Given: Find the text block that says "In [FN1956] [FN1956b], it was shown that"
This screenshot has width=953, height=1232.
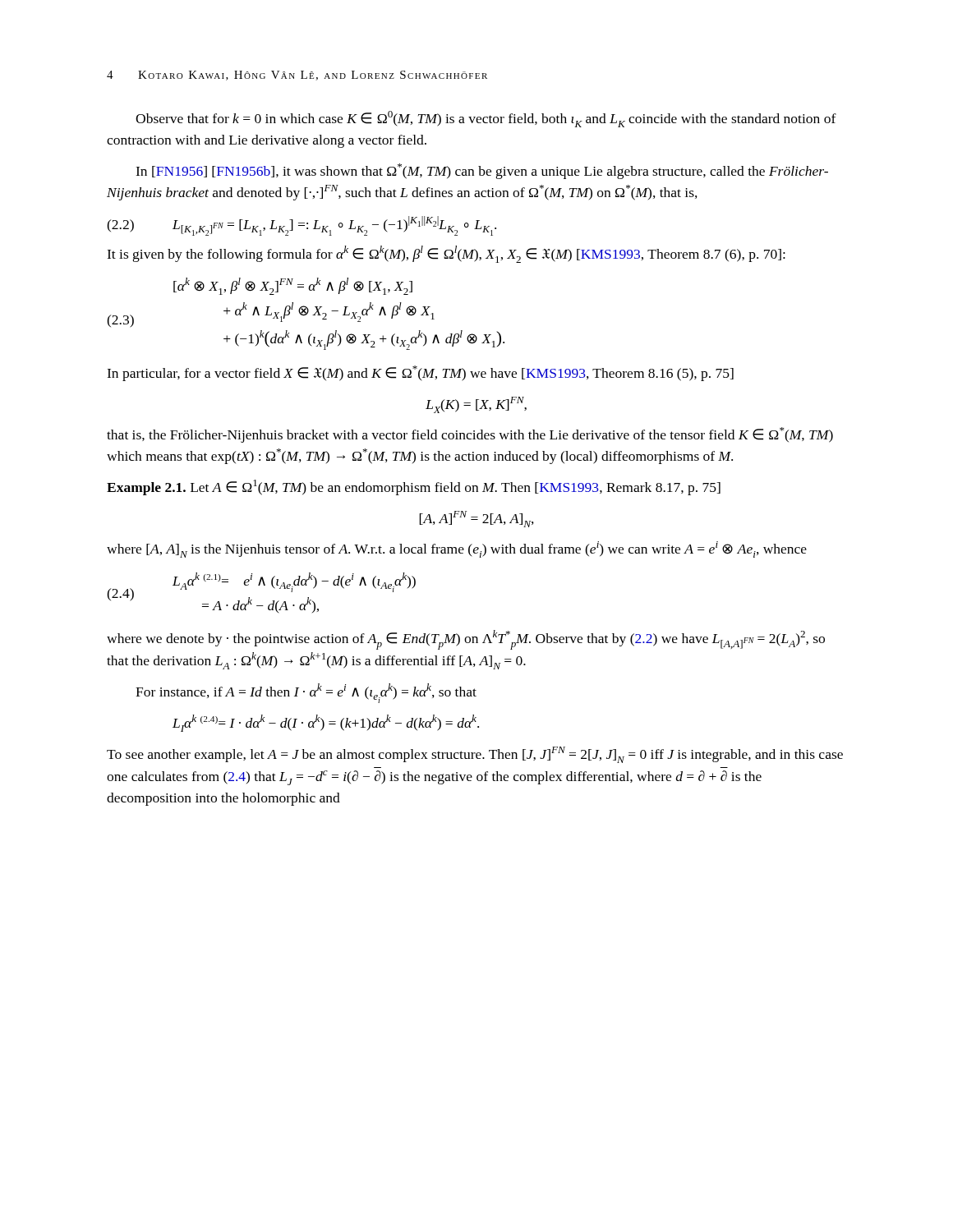Looking at the screenshot, I should pos(476,182).
